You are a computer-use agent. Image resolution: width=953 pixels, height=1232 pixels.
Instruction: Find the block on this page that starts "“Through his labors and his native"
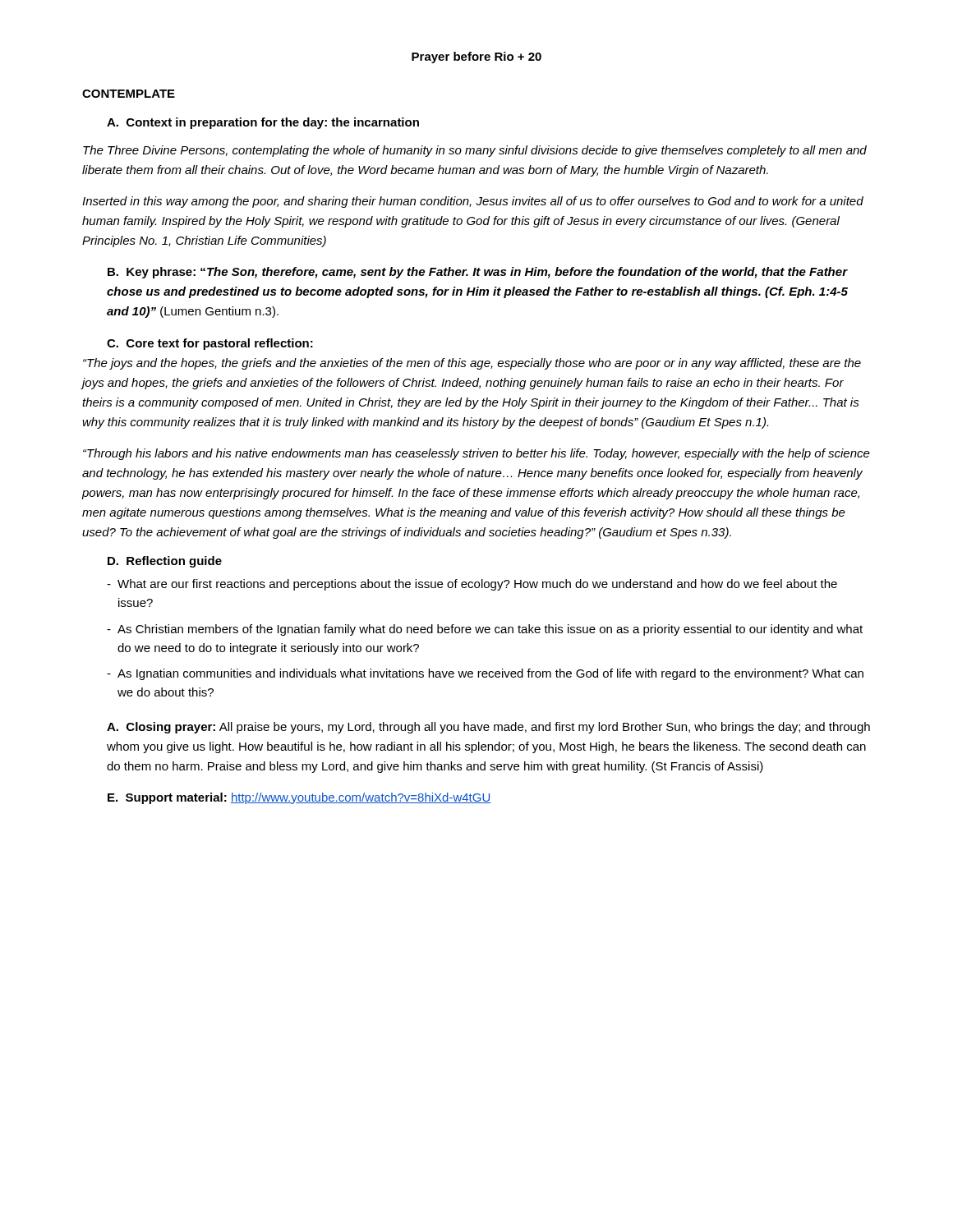[x=476, y=492]
